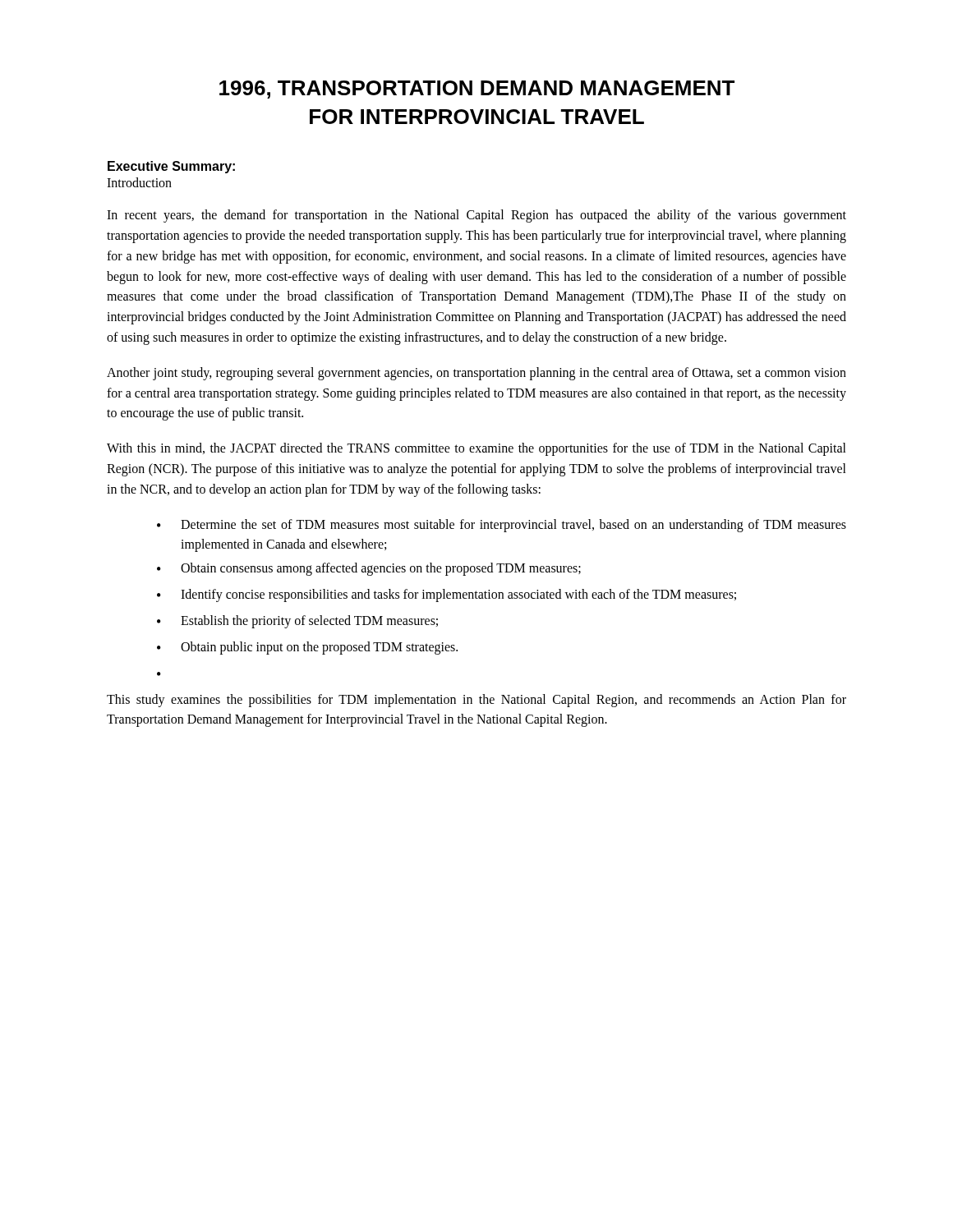Point to the text starting "In recent years,"

[x=476, y=276]
